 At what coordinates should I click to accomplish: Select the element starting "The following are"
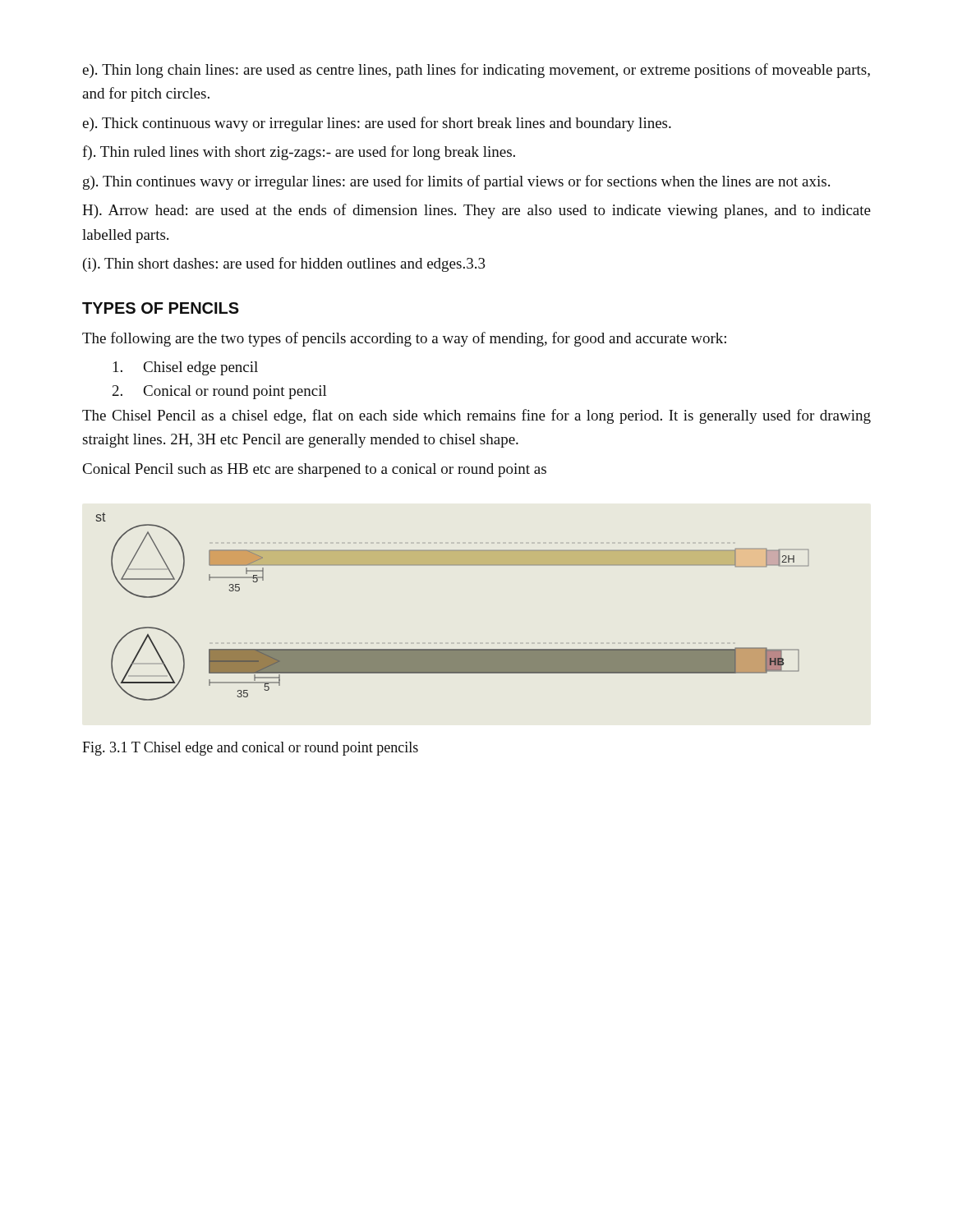405,338
